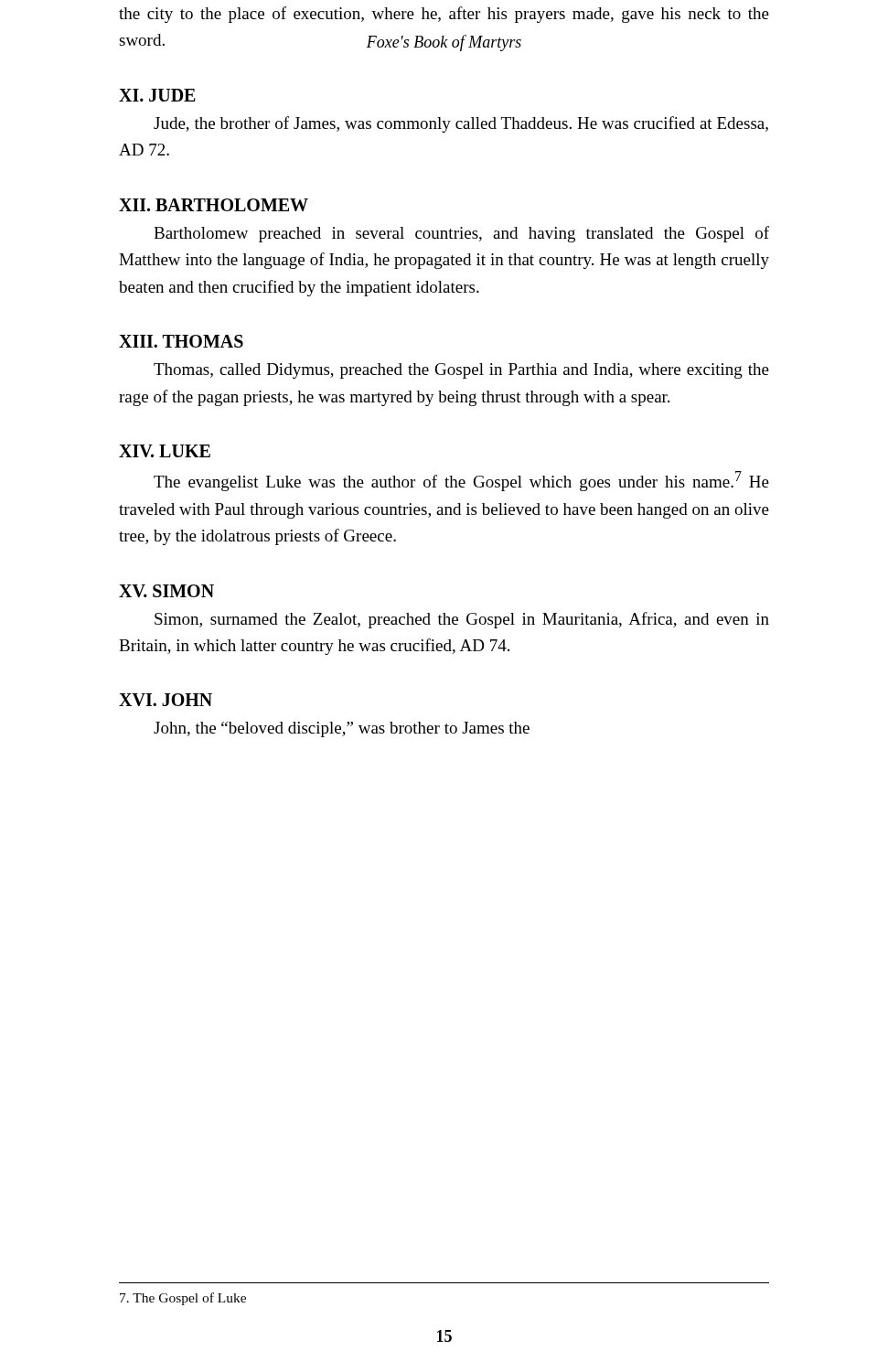Select the text block that says "Jude, the brother of James,"

444,136
